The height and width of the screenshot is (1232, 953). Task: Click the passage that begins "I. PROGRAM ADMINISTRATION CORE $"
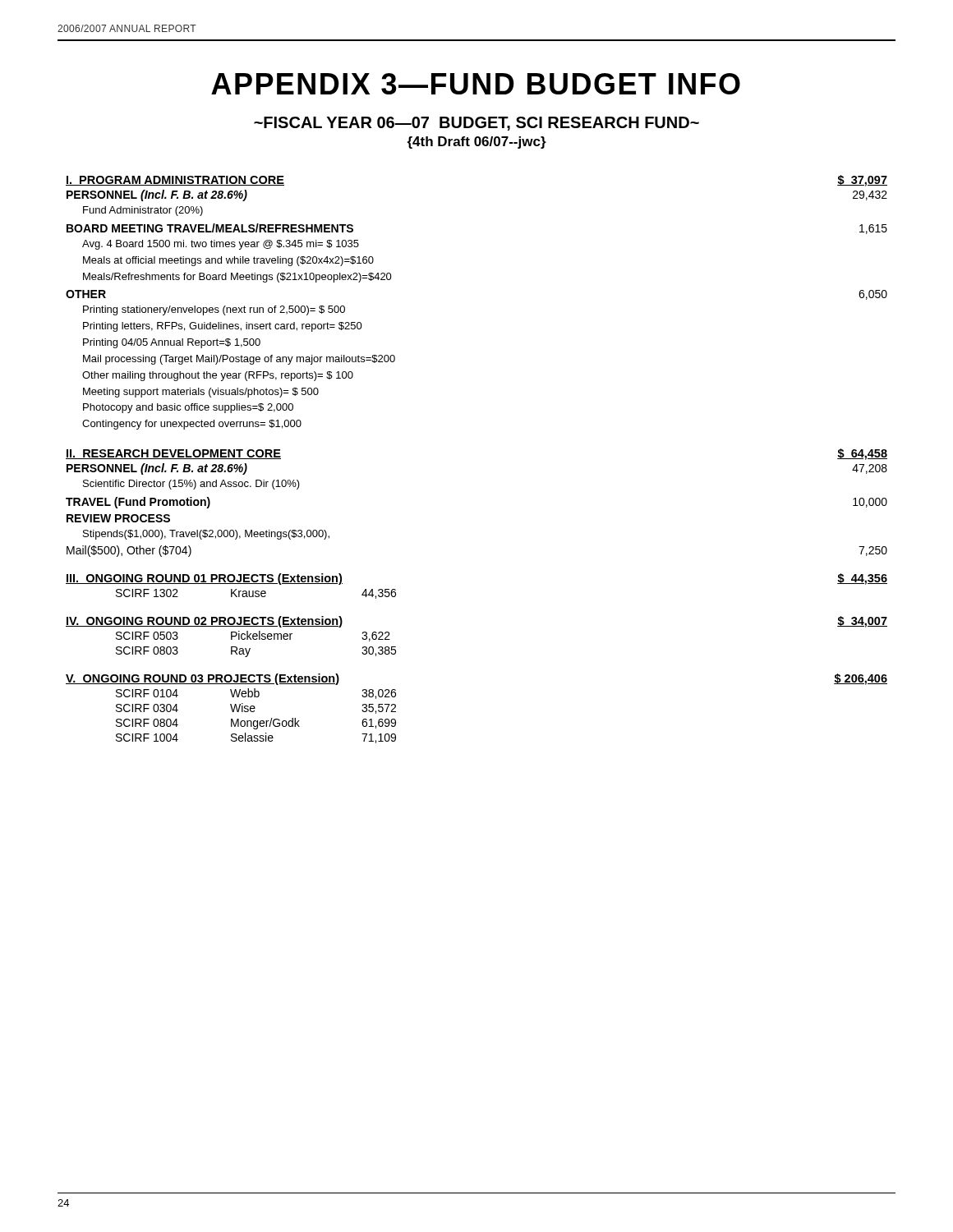pyautogui.click(x=175, y=180)
